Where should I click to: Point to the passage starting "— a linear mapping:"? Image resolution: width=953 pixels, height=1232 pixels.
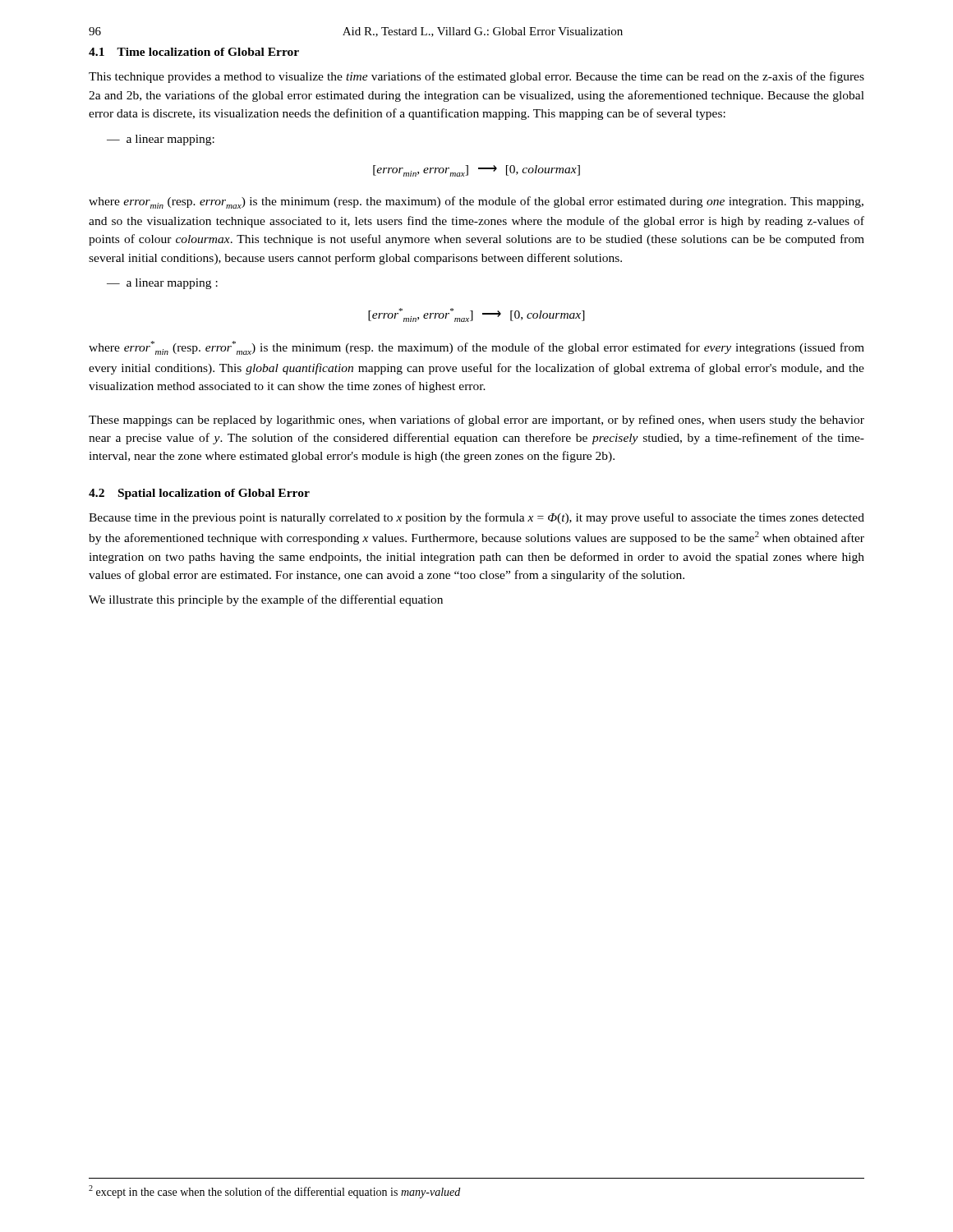click(x=161, y=138)
